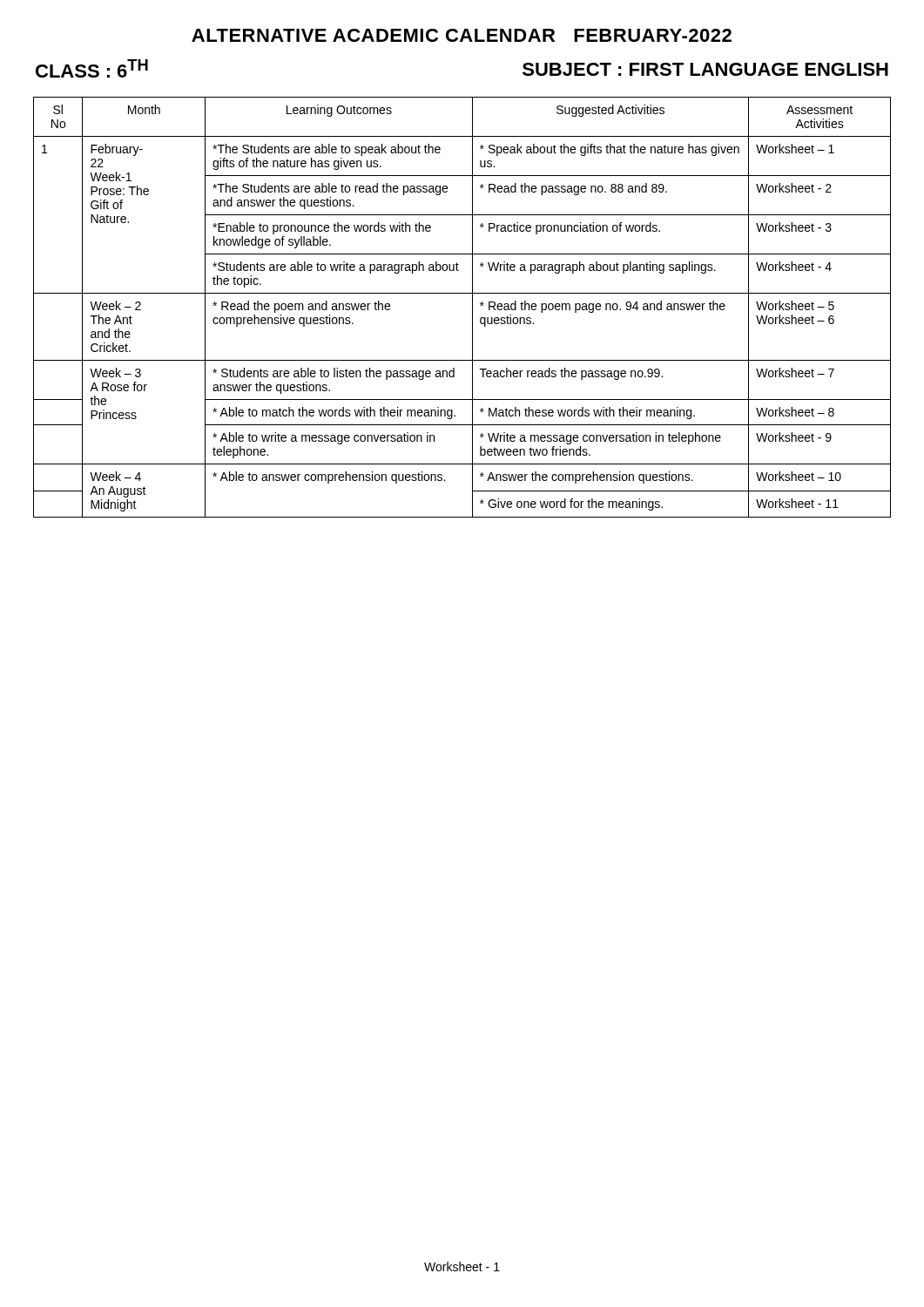Locate the section header with the text "CLASS : 6TH SUBJECT"

click(x=93, y=69)
